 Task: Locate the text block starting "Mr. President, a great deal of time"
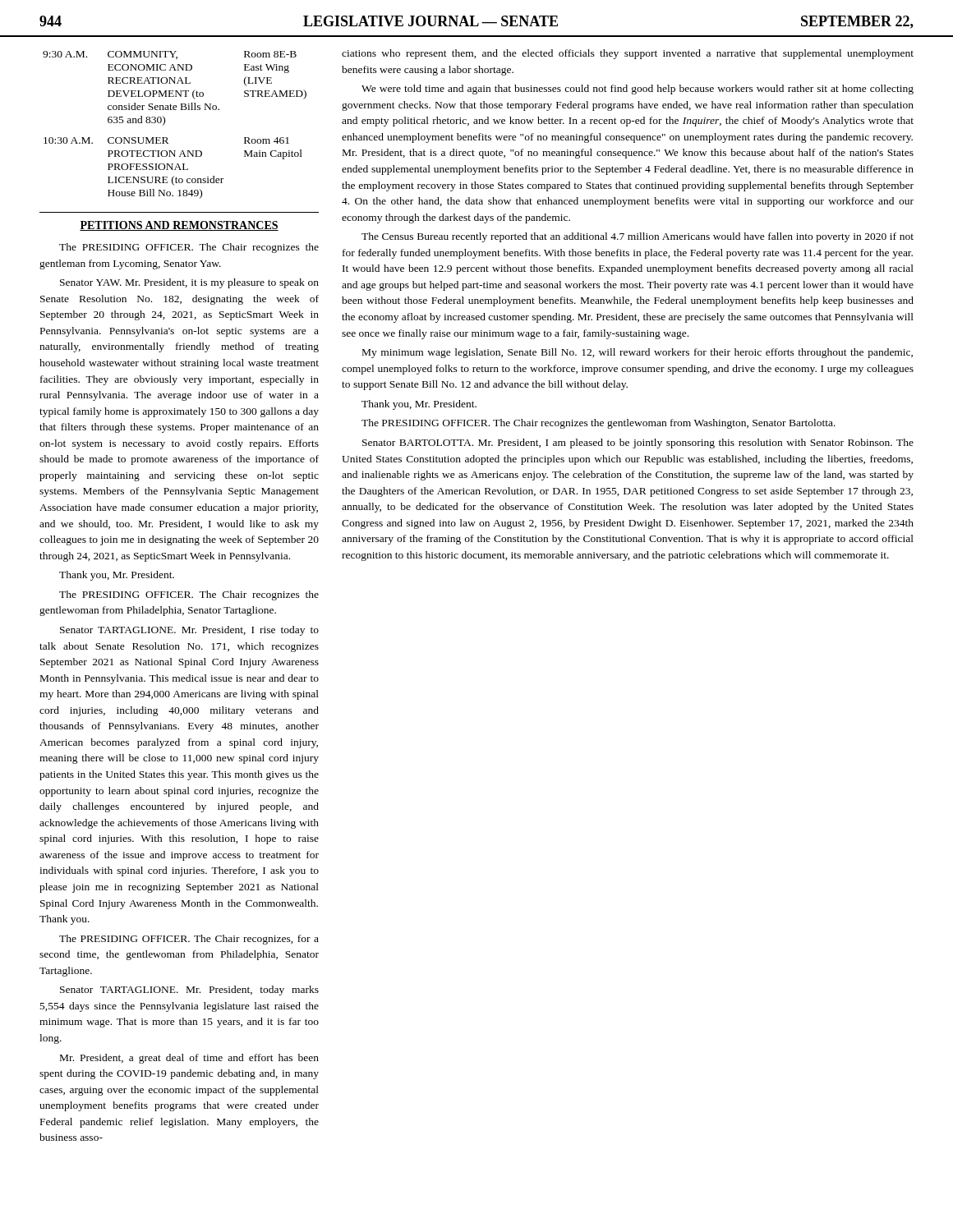pos(179,1097)
